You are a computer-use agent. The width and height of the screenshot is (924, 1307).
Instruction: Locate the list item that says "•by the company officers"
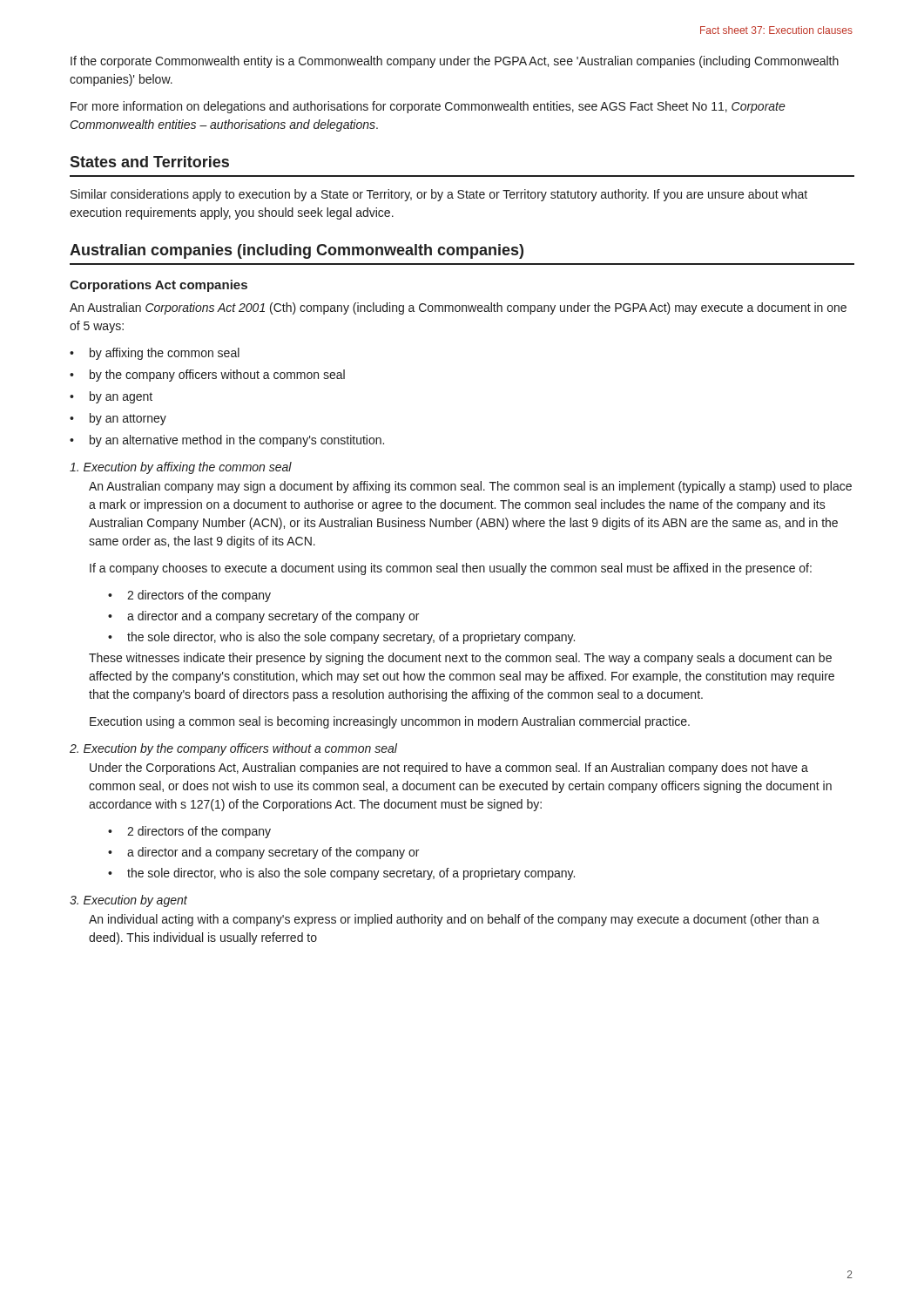208,375
